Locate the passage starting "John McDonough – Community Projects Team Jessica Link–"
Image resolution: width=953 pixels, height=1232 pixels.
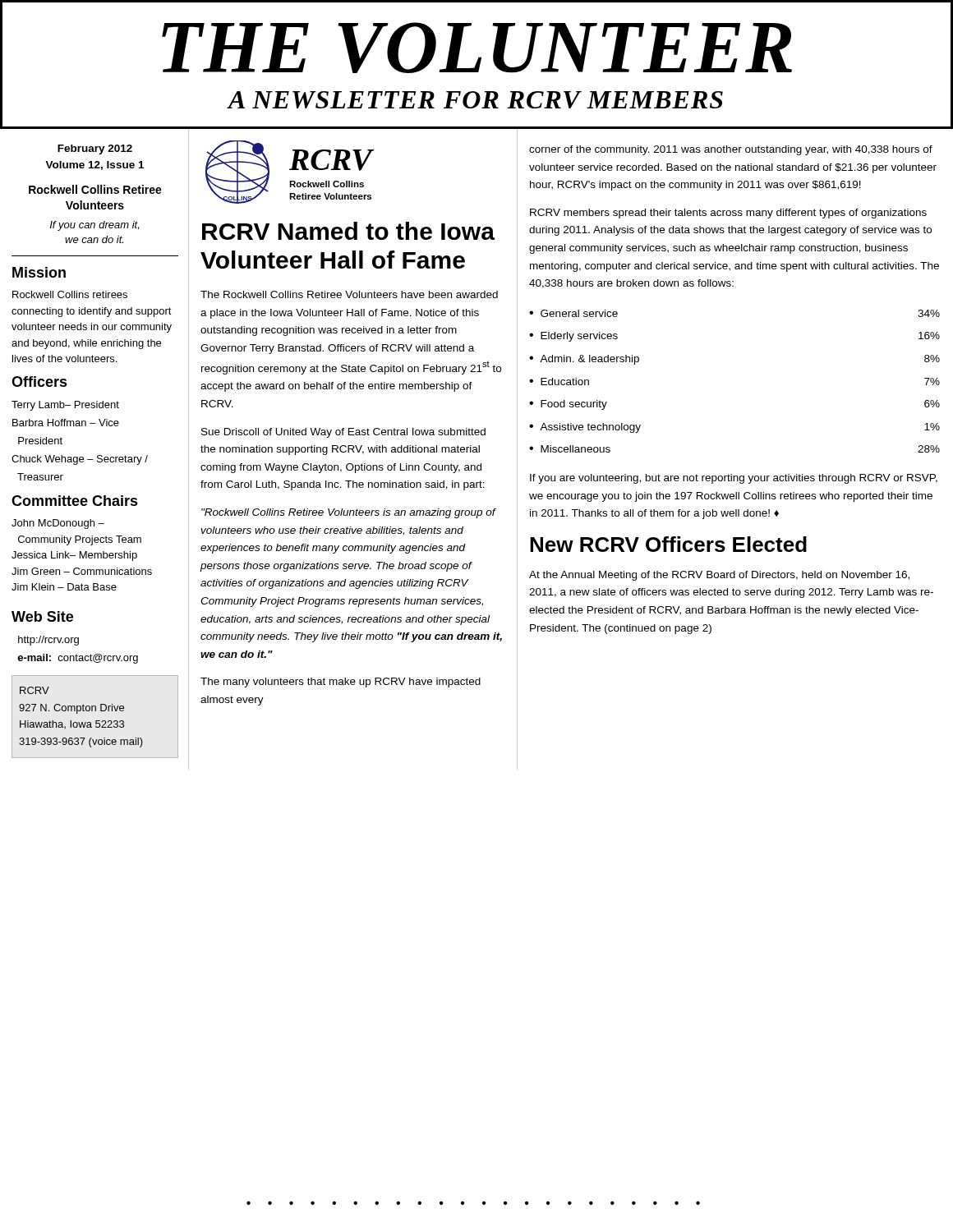coord(82,555)
